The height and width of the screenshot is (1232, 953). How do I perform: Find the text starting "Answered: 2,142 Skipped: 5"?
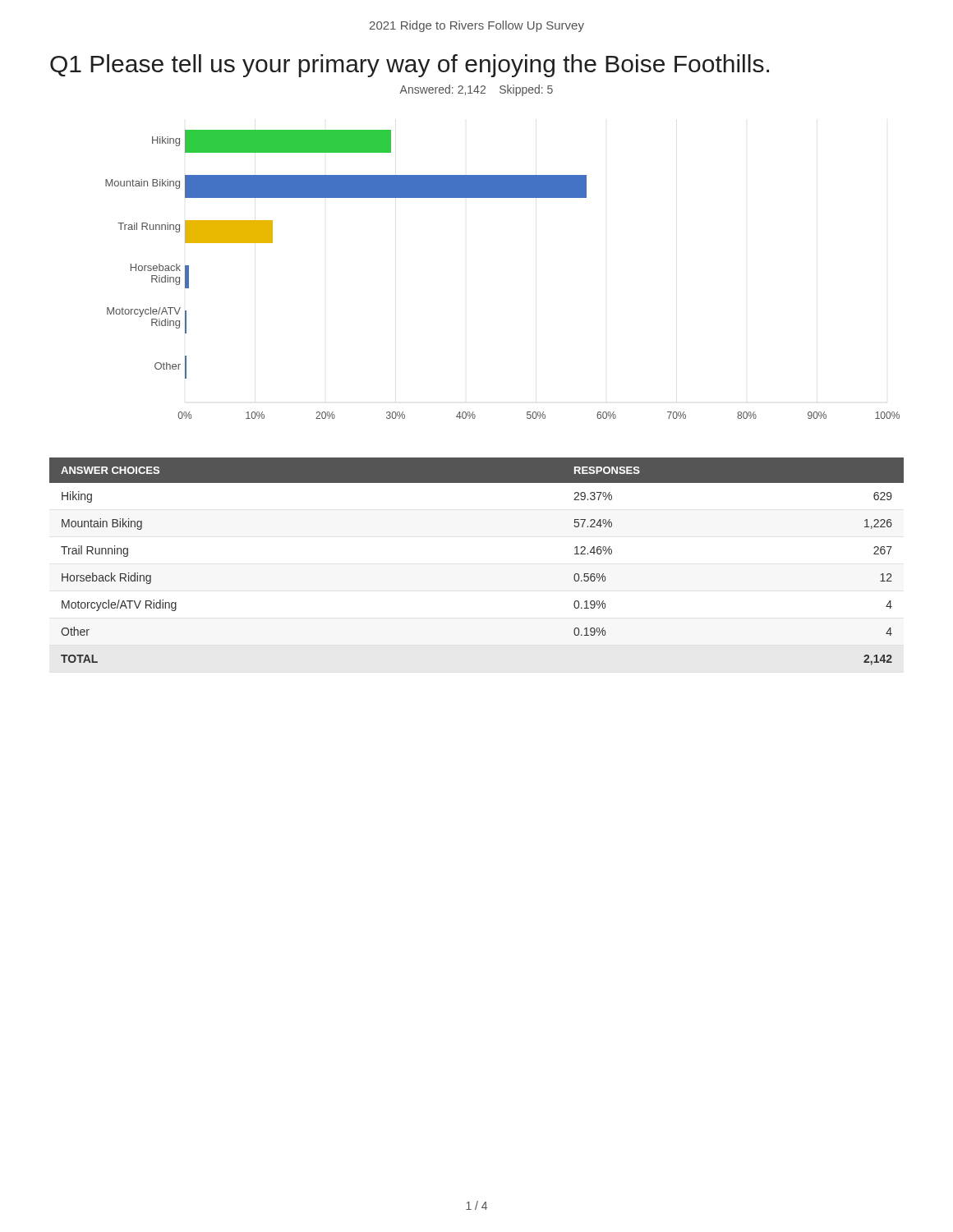pos(476,90)
